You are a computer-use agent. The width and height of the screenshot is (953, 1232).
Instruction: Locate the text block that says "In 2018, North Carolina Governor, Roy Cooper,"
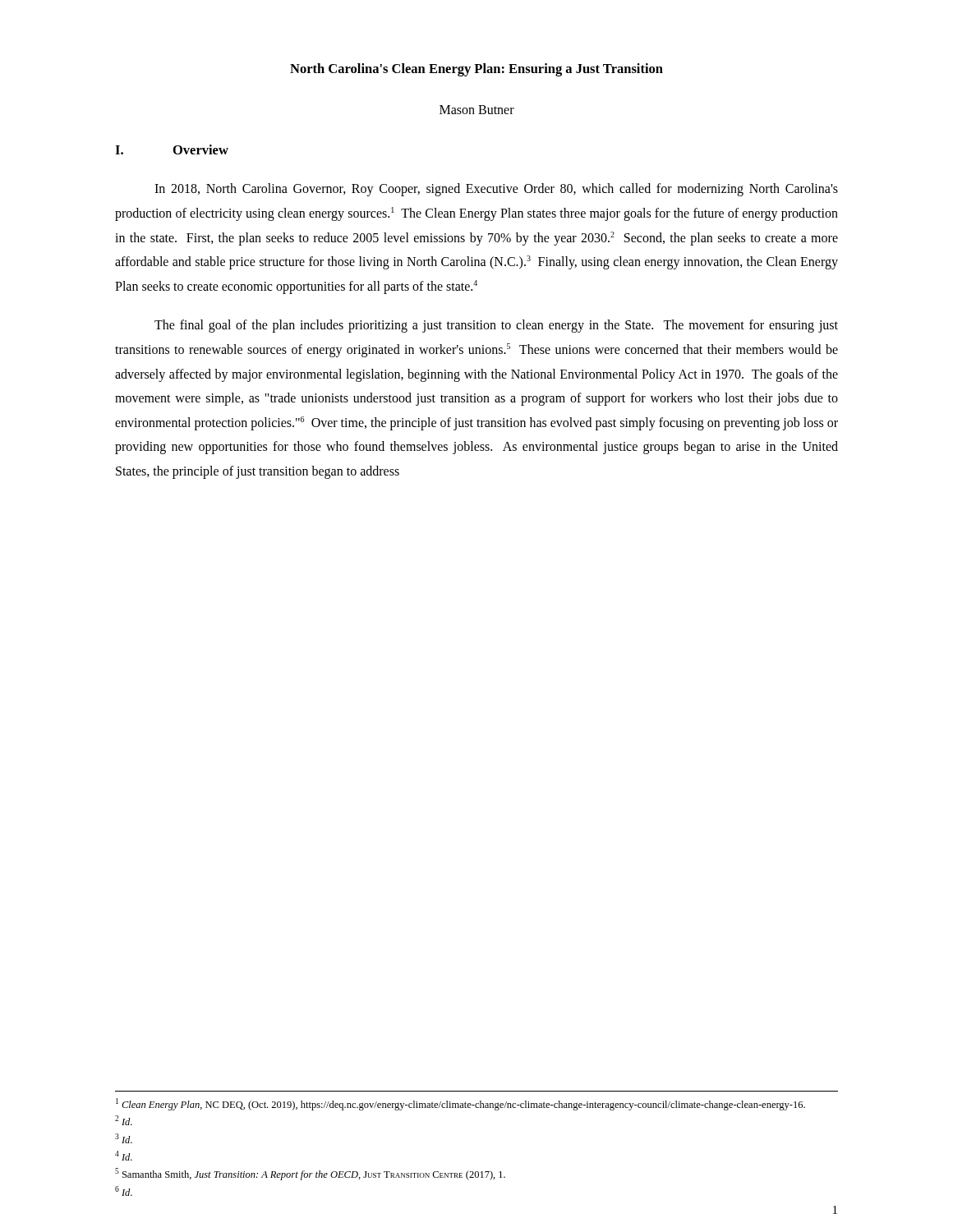point(476,238)
